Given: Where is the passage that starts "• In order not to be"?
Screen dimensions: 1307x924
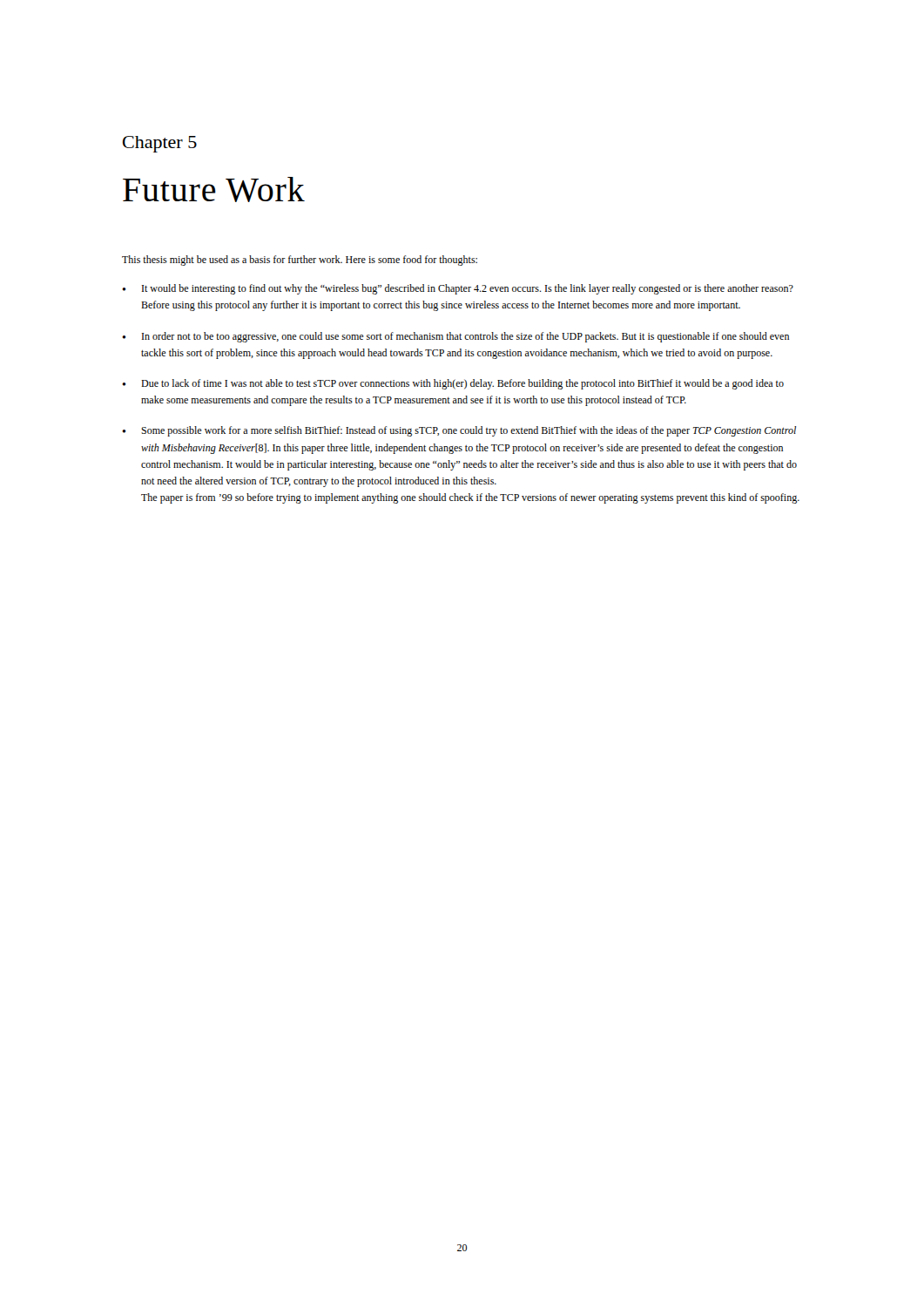Looking at the screenshot, I should click(x=462, y=345).
